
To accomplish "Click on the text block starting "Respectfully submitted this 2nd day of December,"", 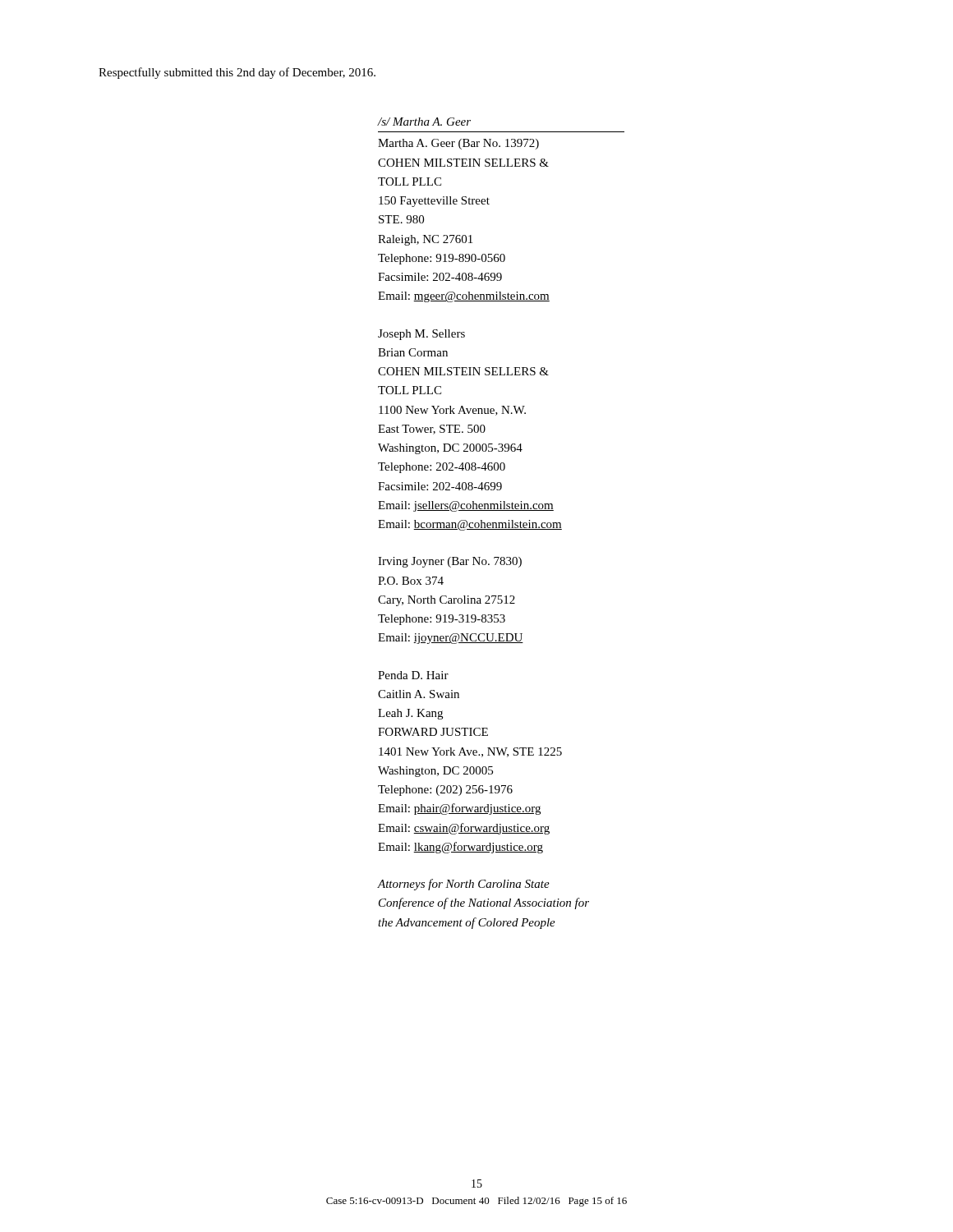I will tap(237, 72).
